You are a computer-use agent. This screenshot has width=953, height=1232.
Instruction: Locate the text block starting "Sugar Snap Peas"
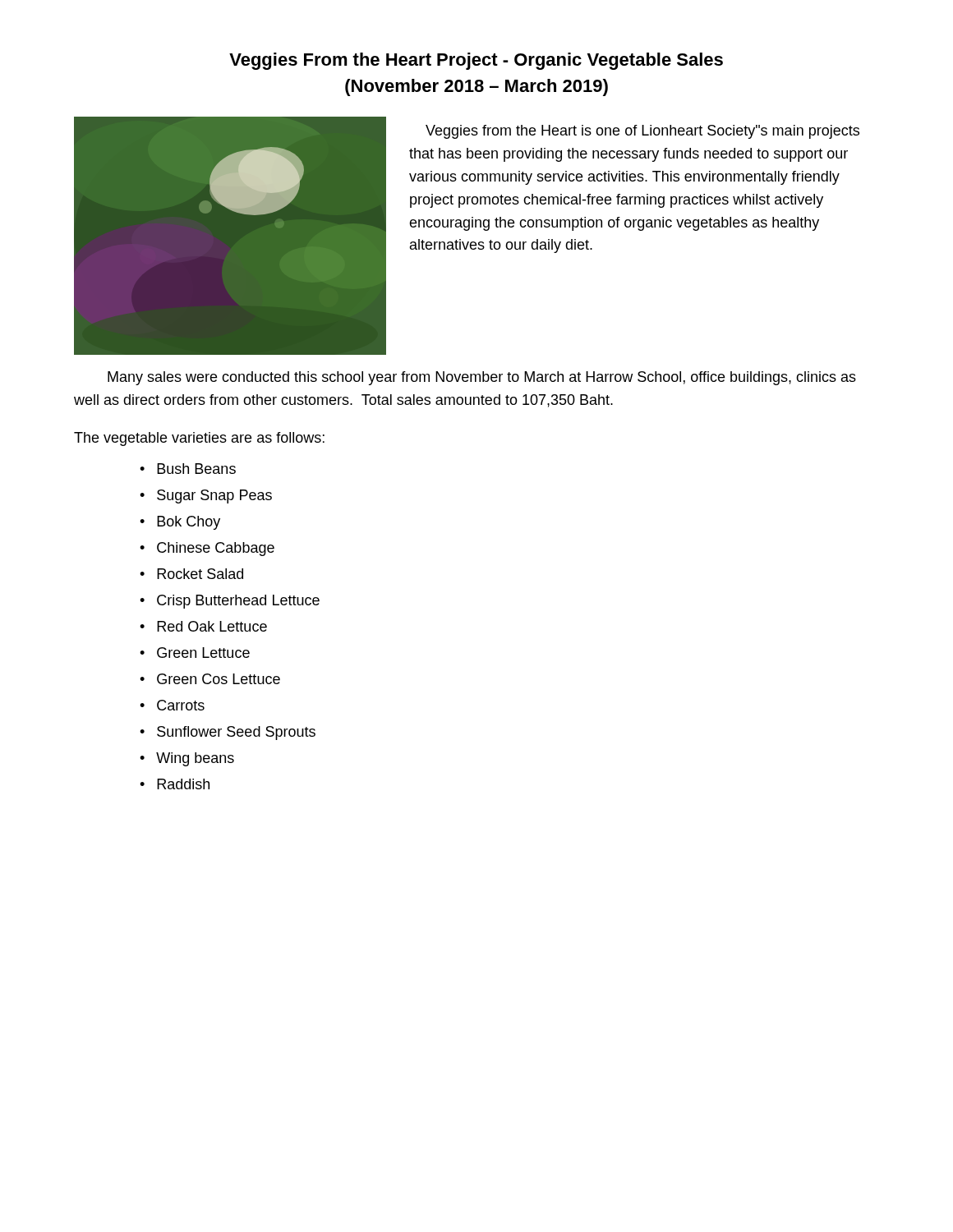click(x=214, y=495)
